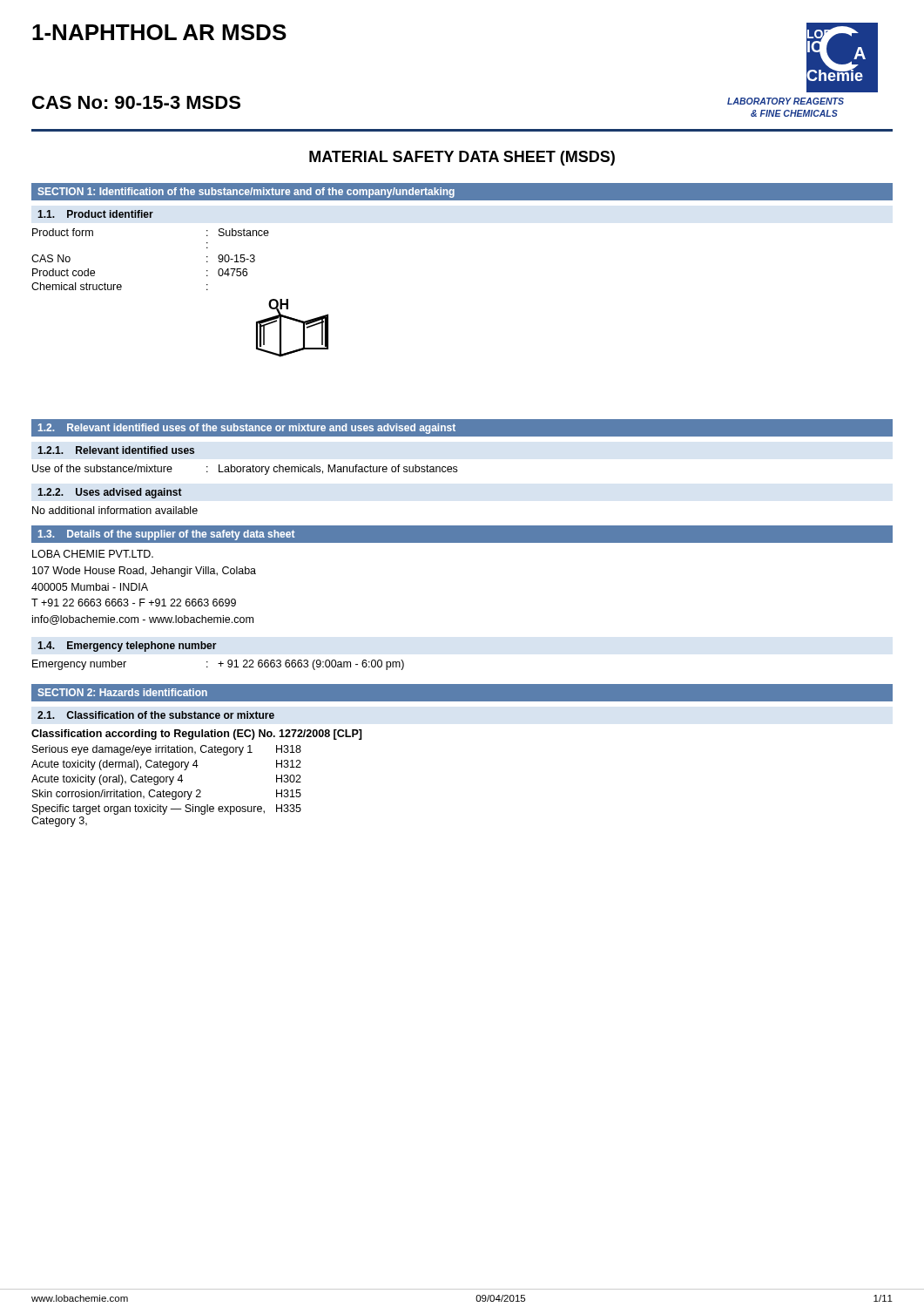
Task: Locate the text block with the text "Use of the"
Action: [x=245, y=469]
